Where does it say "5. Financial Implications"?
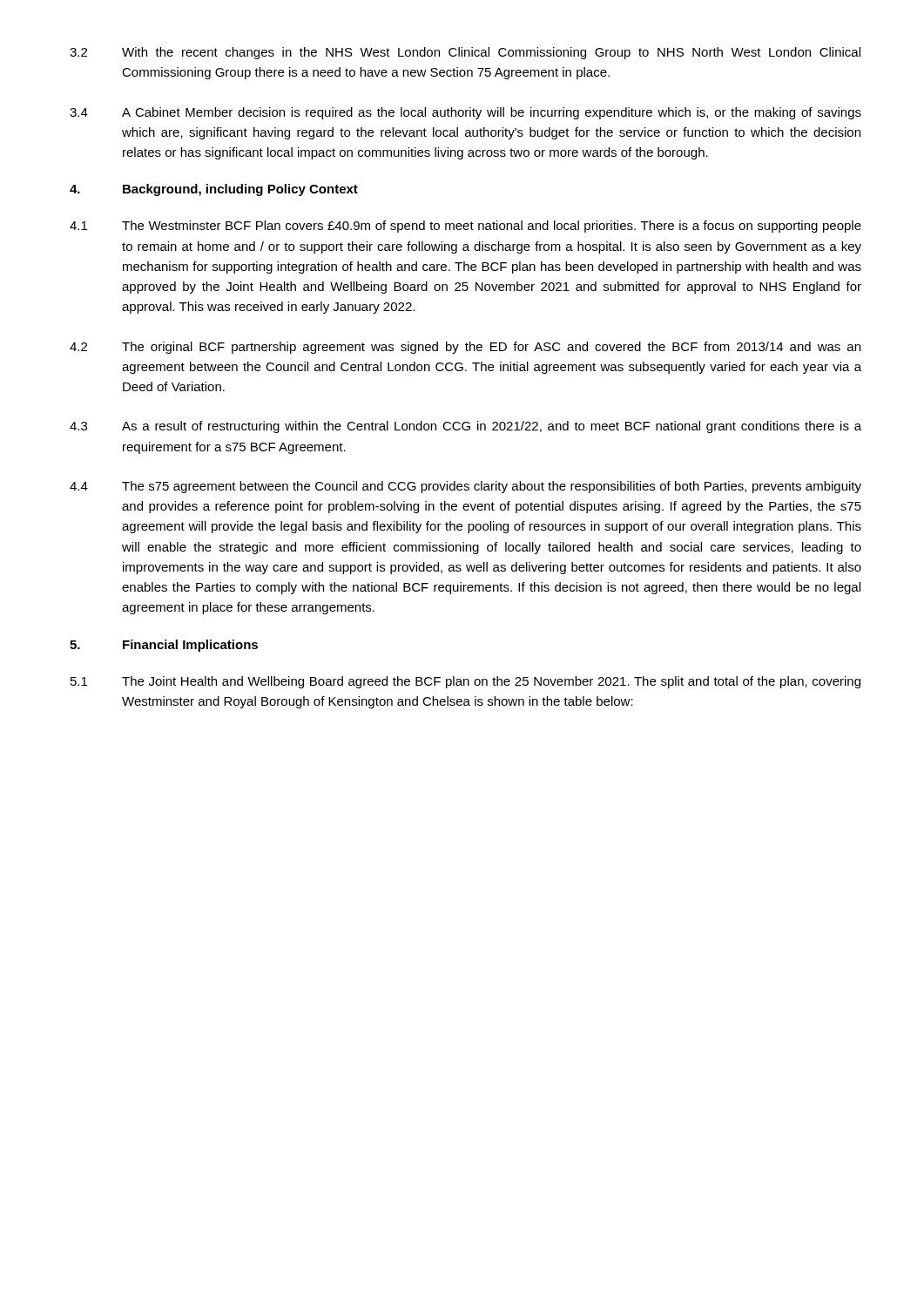The width and height of the screenshot is (924, 1307). (164, 646)
